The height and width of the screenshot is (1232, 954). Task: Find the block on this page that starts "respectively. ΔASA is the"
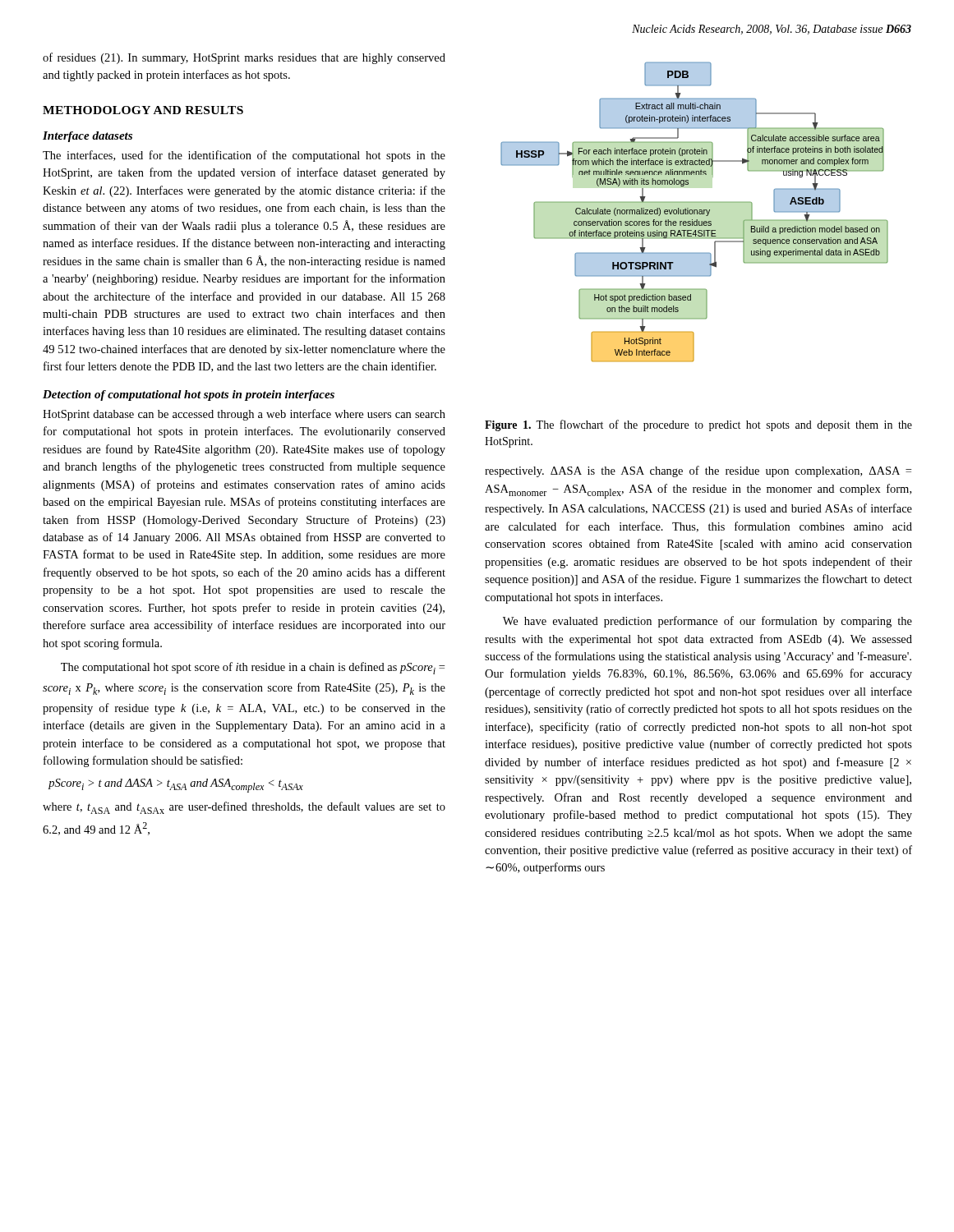(698, 670)
